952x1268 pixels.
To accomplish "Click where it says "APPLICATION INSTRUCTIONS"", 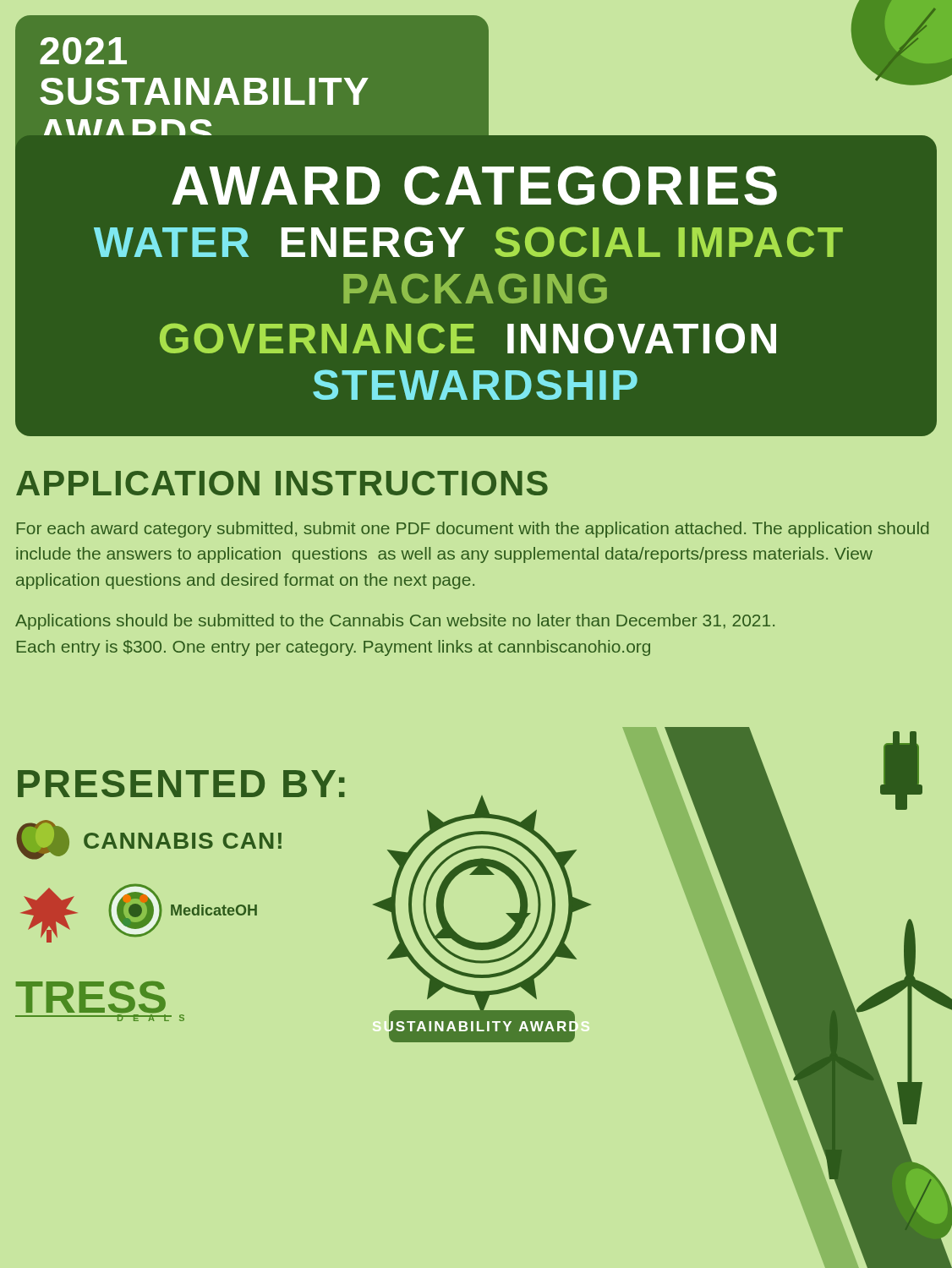I will [x=283, y=483].
